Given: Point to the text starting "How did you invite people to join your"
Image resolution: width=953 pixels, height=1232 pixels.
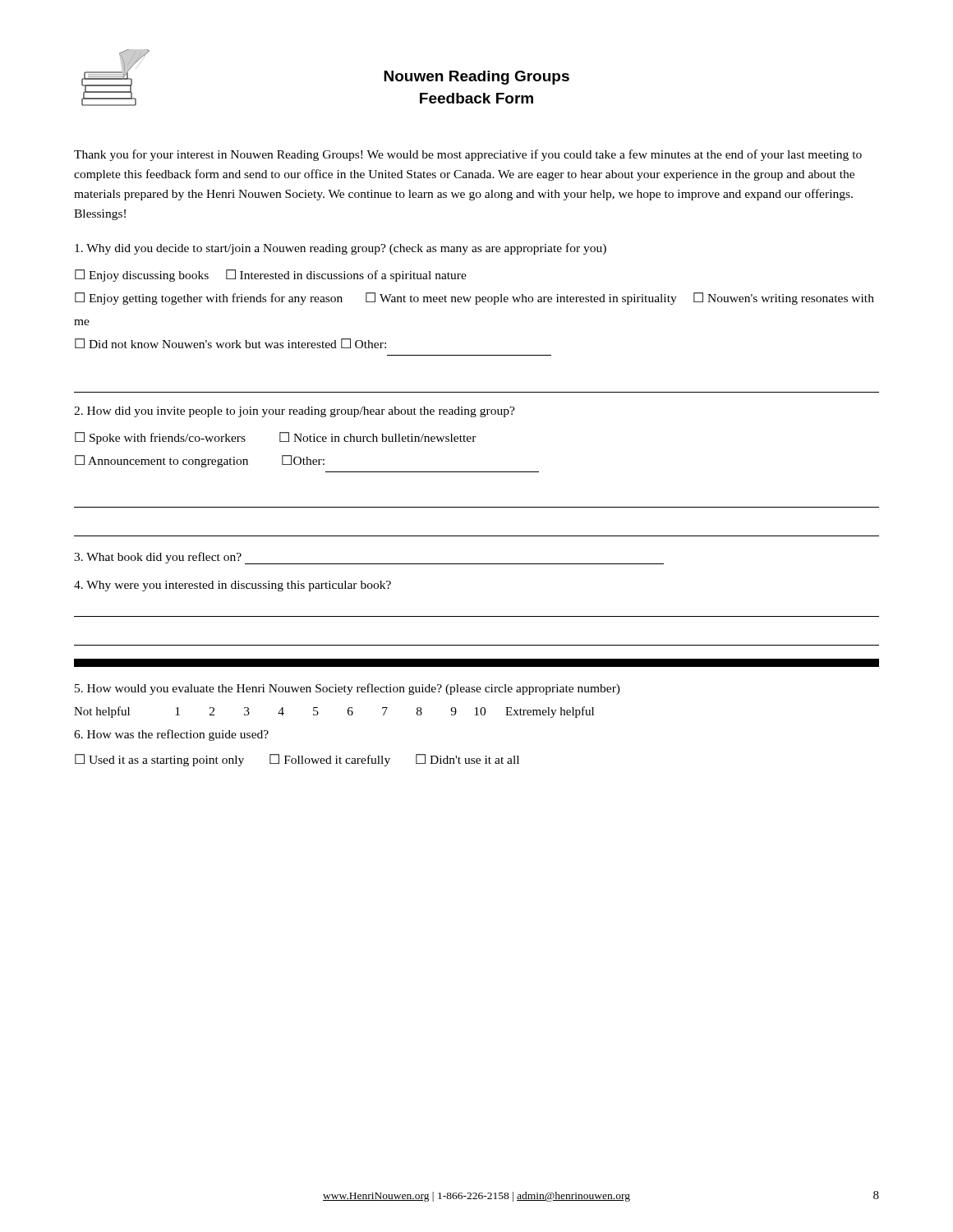Looking at the screenshot, I should click(476, 468).
